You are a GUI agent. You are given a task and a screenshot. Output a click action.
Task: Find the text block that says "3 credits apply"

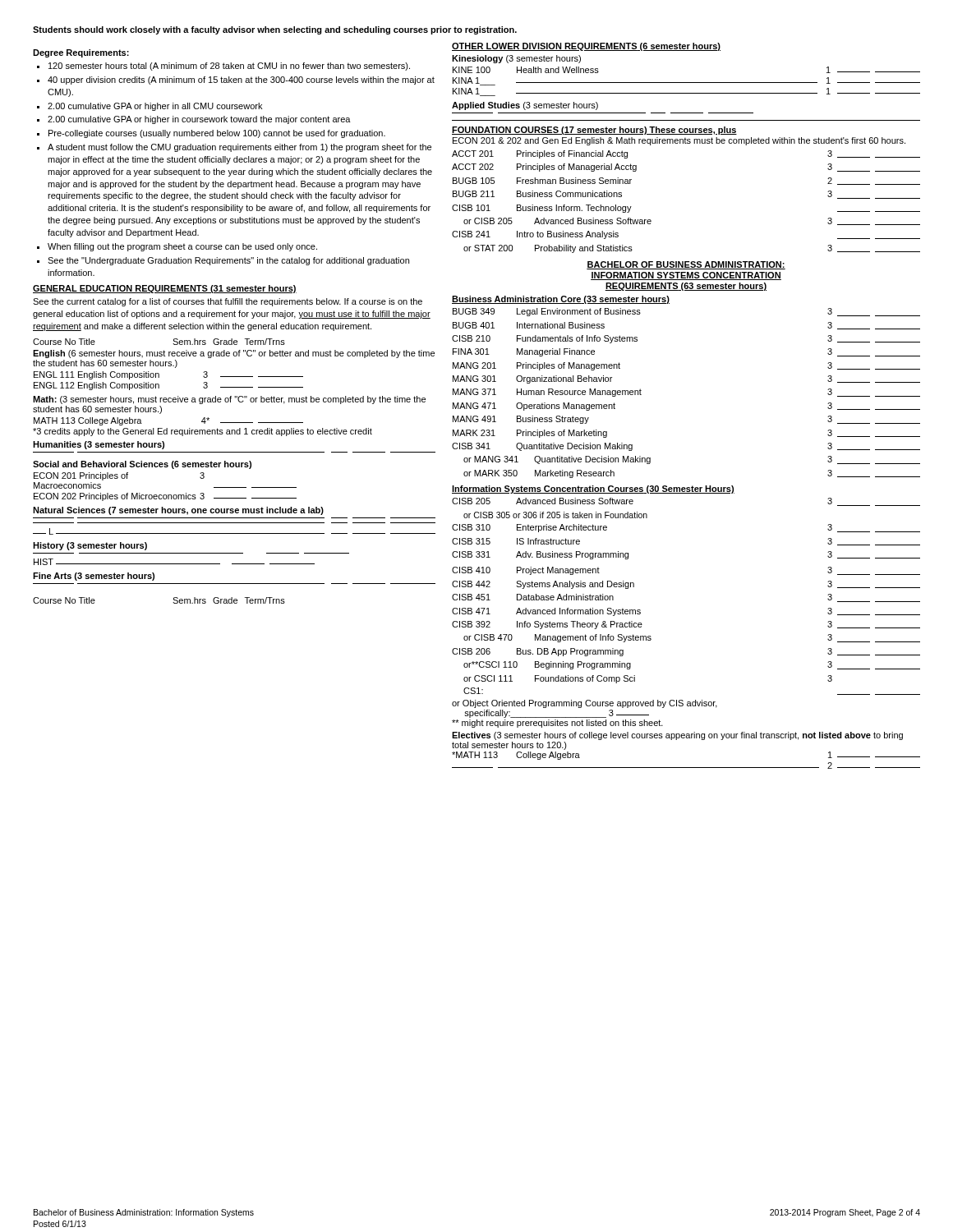pyautogui.click(x=202, y=431)
